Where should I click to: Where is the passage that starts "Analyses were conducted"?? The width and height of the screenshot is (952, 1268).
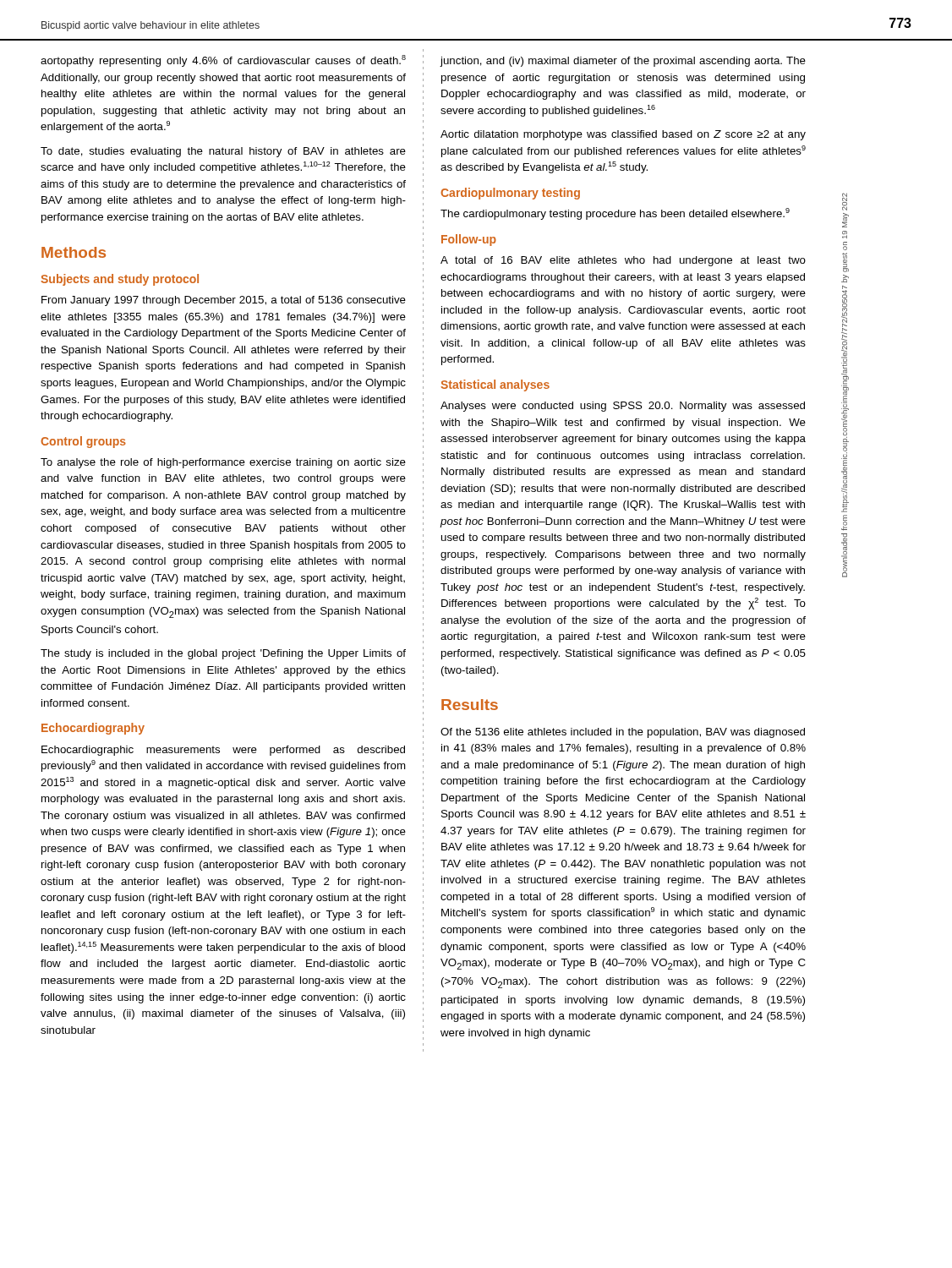pos(623,537)
